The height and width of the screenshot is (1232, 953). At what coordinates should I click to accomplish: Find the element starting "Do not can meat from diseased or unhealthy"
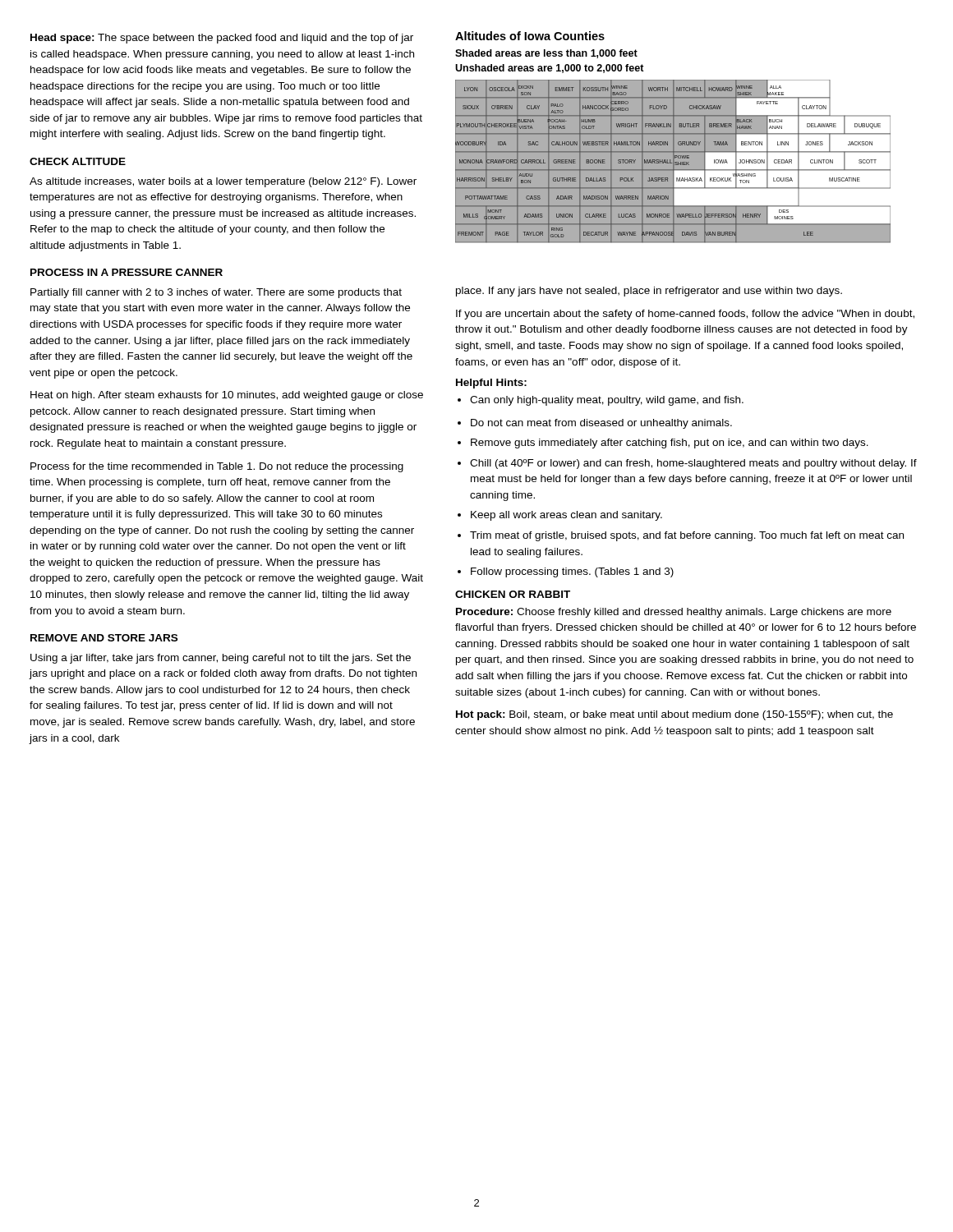click(x=690, y=423)
